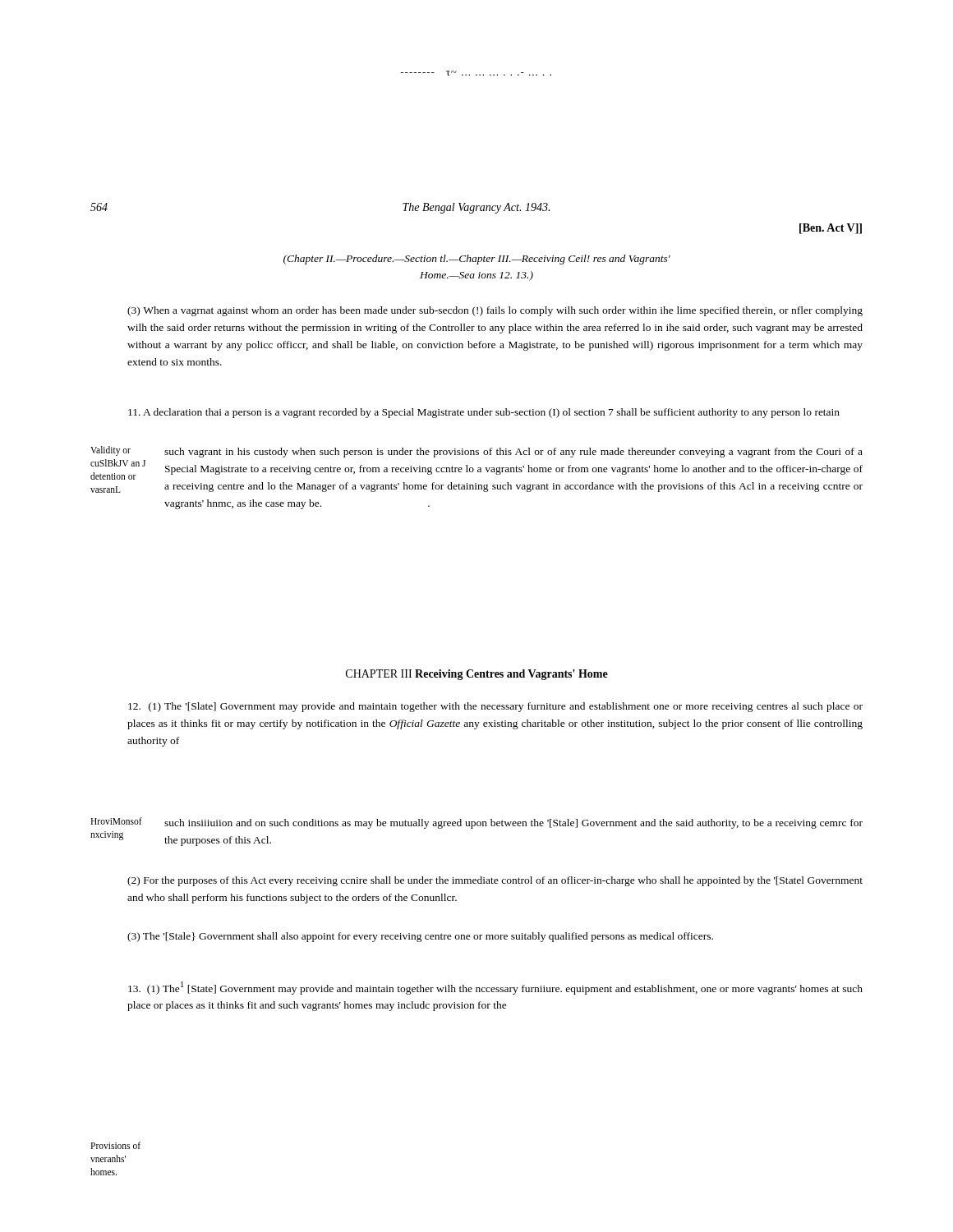Point to "HroviMonsof nxciving"
This screenshot has height=1232, width=953.
(116, 828)
